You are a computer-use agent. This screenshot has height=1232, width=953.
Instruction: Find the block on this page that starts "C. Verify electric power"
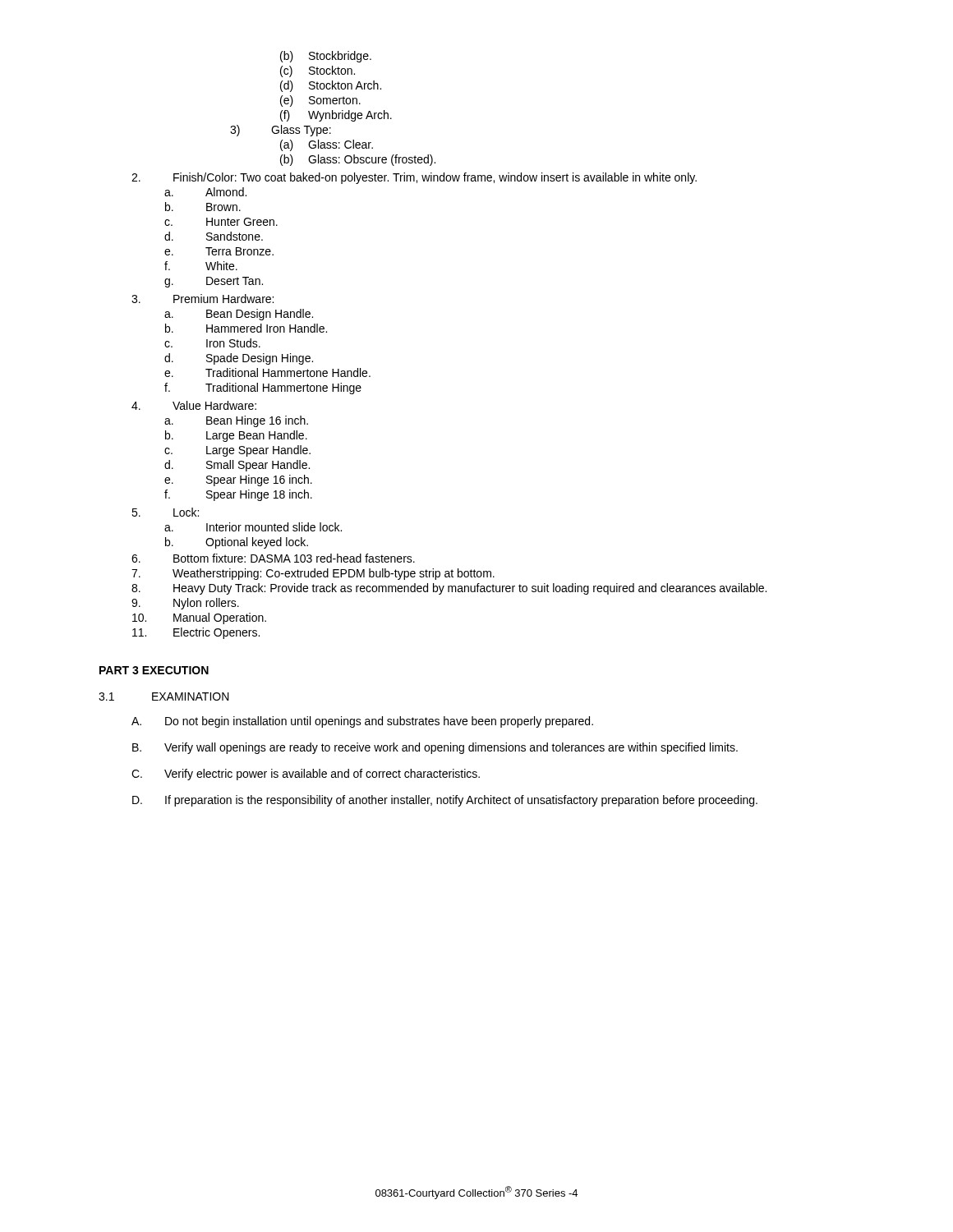coord(306,775)
